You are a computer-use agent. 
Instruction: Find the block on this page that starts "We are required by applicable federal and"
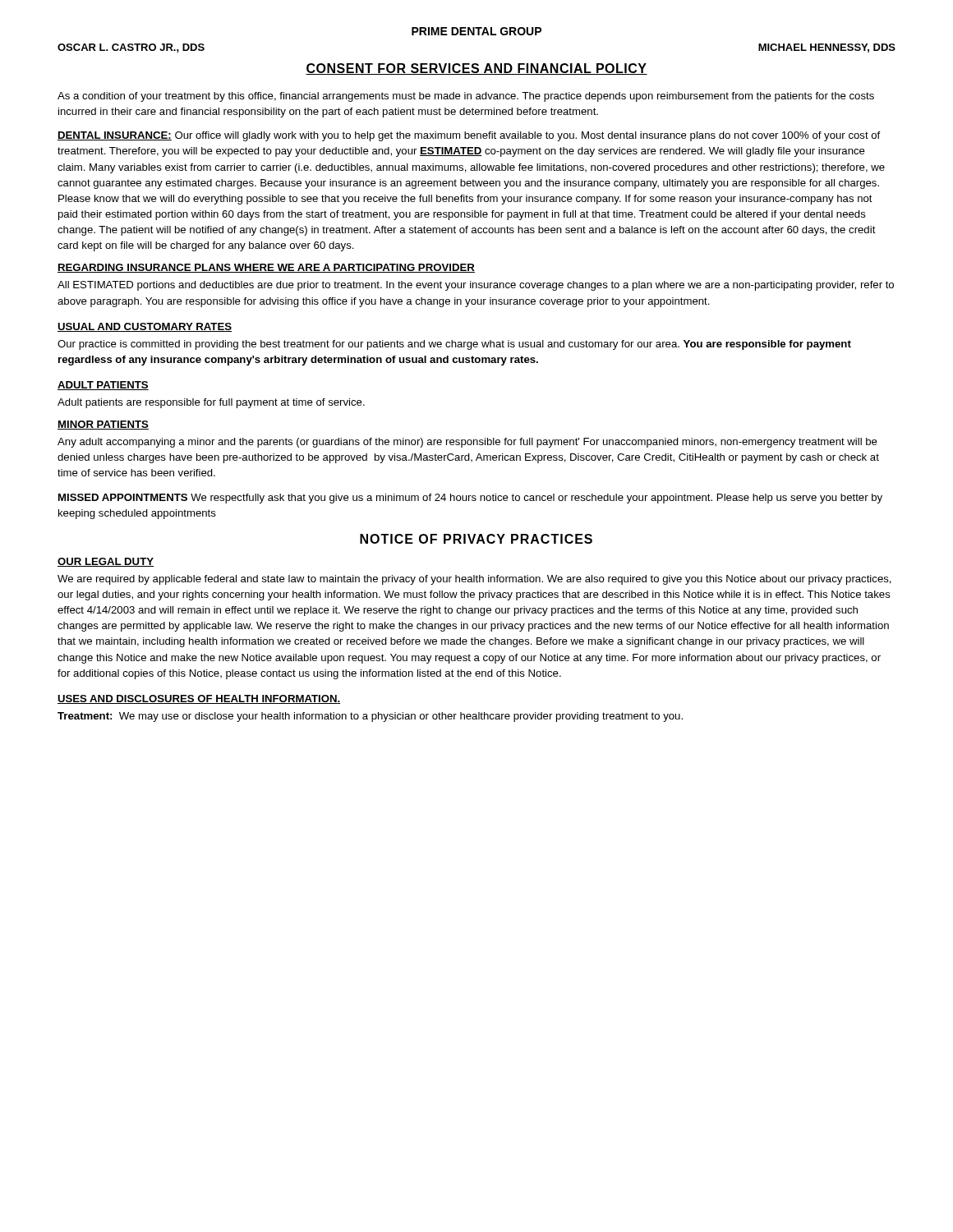[475, 626]
